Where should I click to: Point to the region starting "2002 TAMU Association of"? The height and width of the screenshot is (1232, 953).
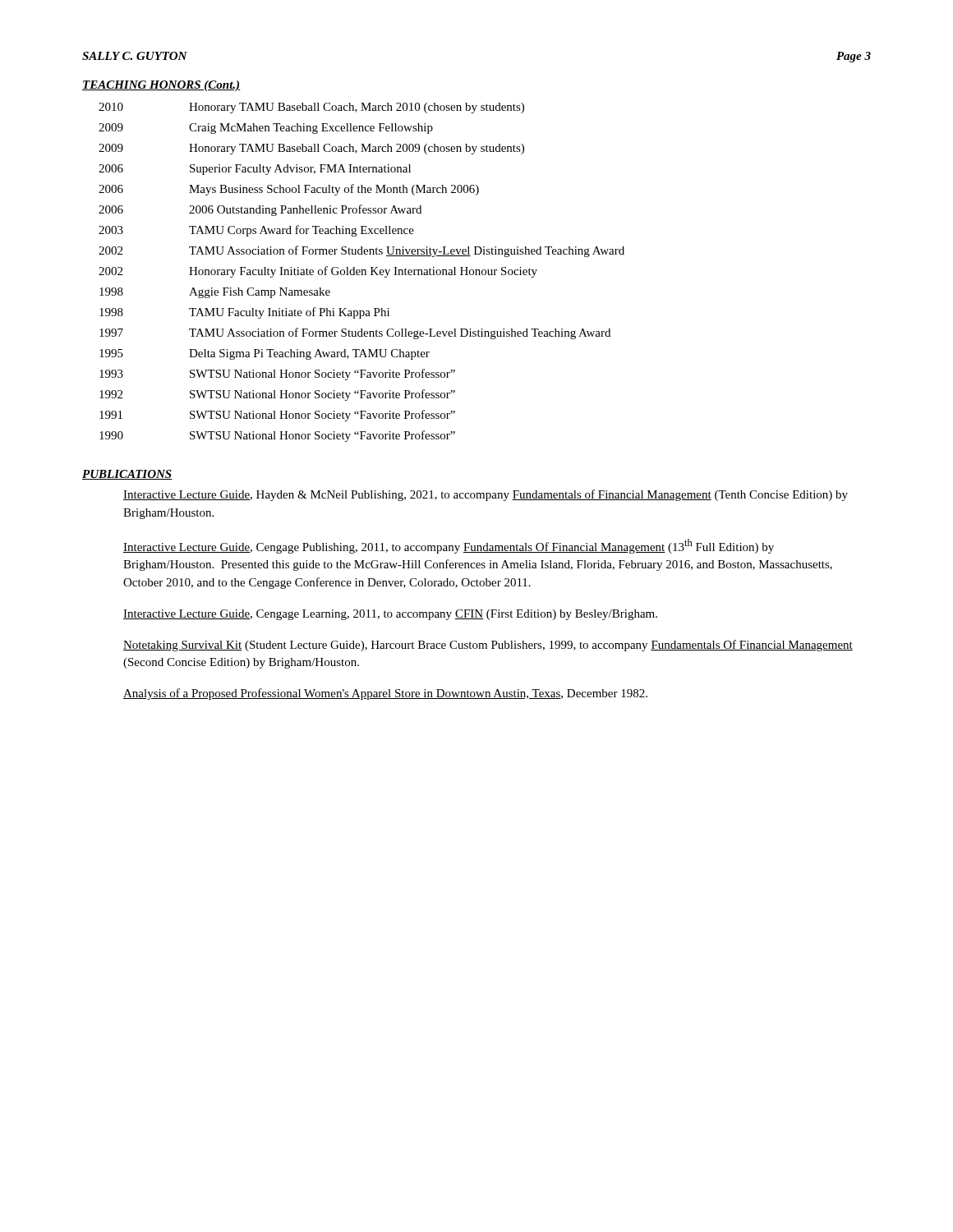click(476, 251)
